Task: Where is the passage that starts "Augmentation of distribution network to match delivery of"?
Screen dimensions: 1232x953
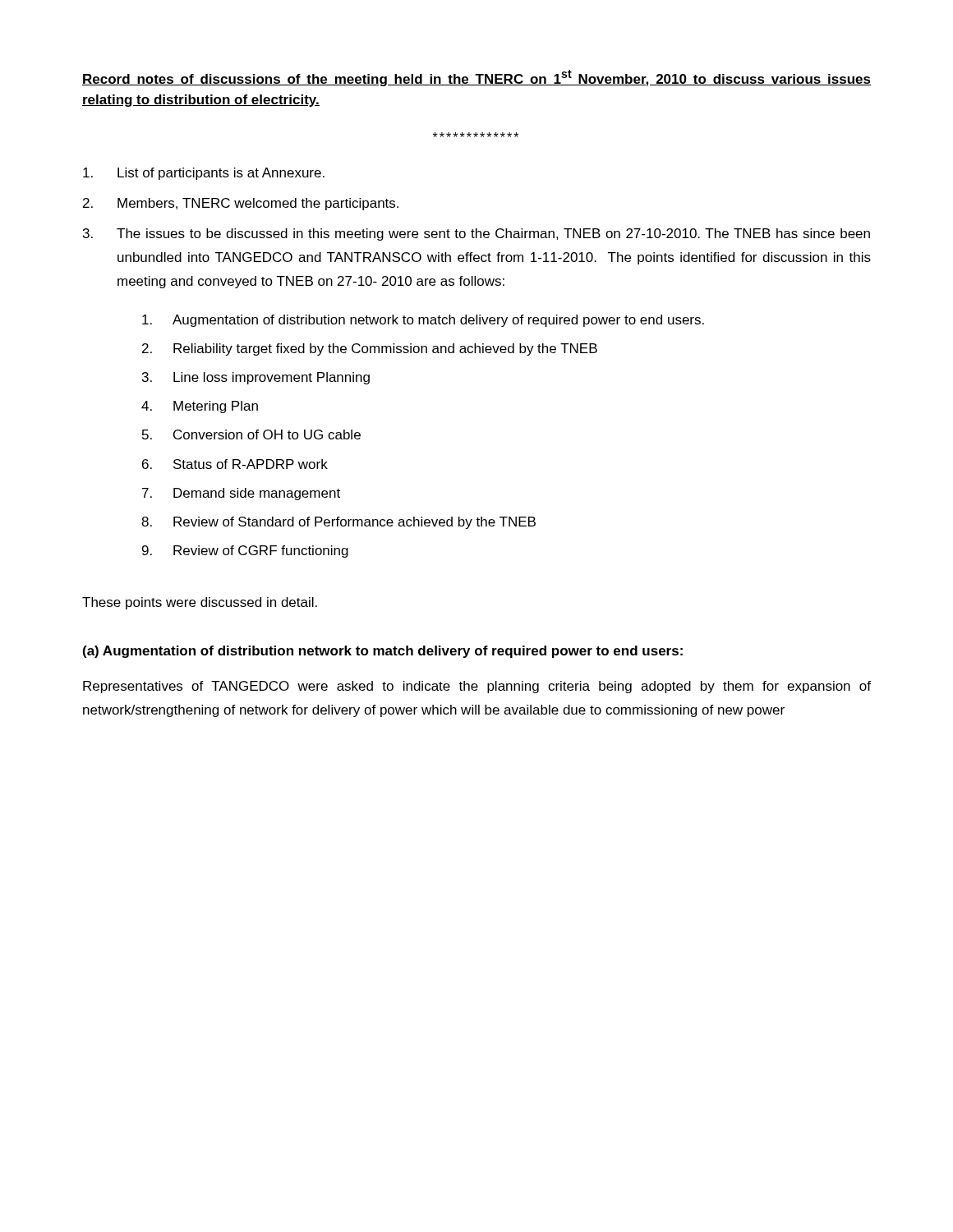Action: tap(506, 320)
